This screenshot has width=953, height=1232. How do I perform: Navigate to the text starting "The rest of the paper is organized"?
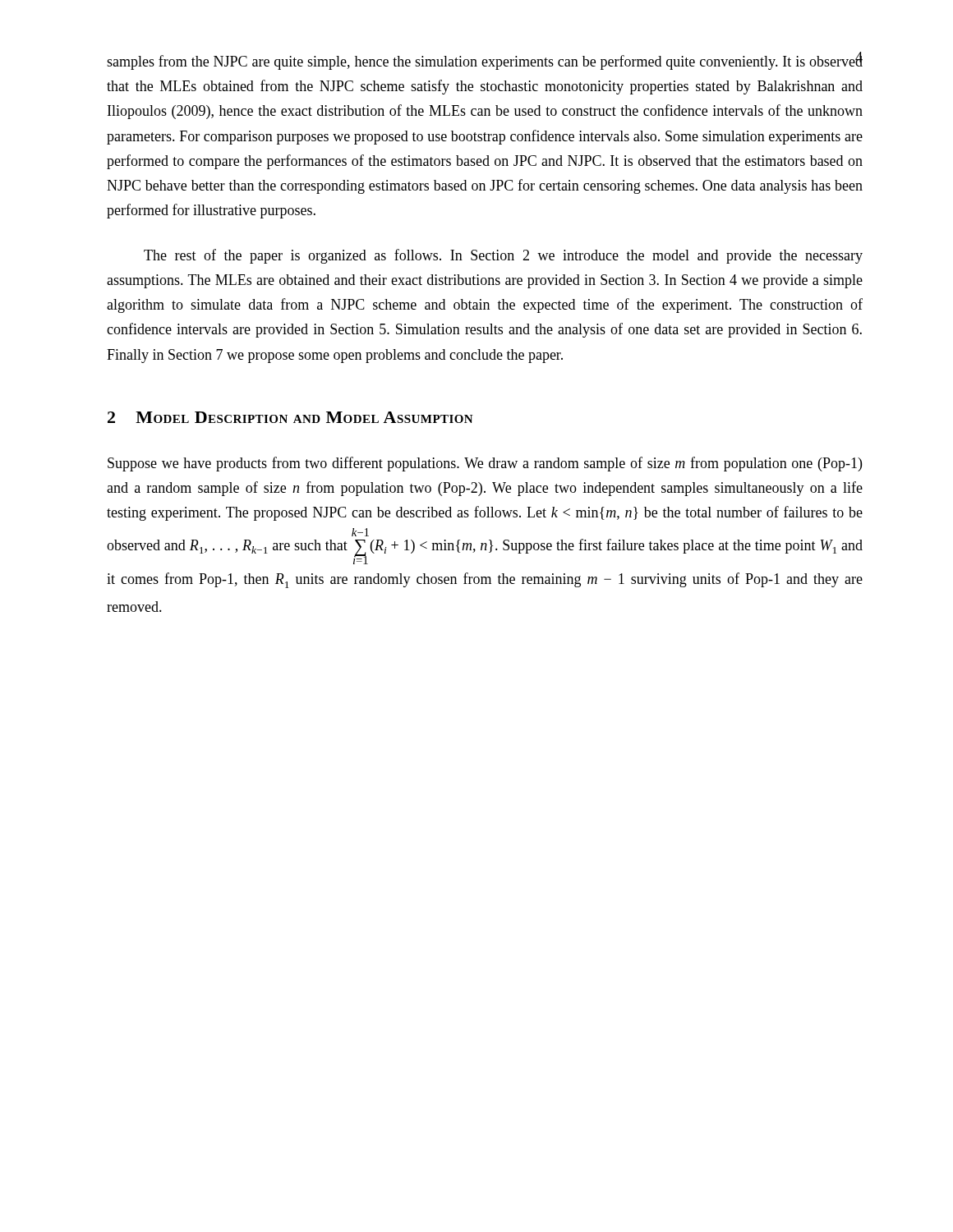(x=485, y=305)
